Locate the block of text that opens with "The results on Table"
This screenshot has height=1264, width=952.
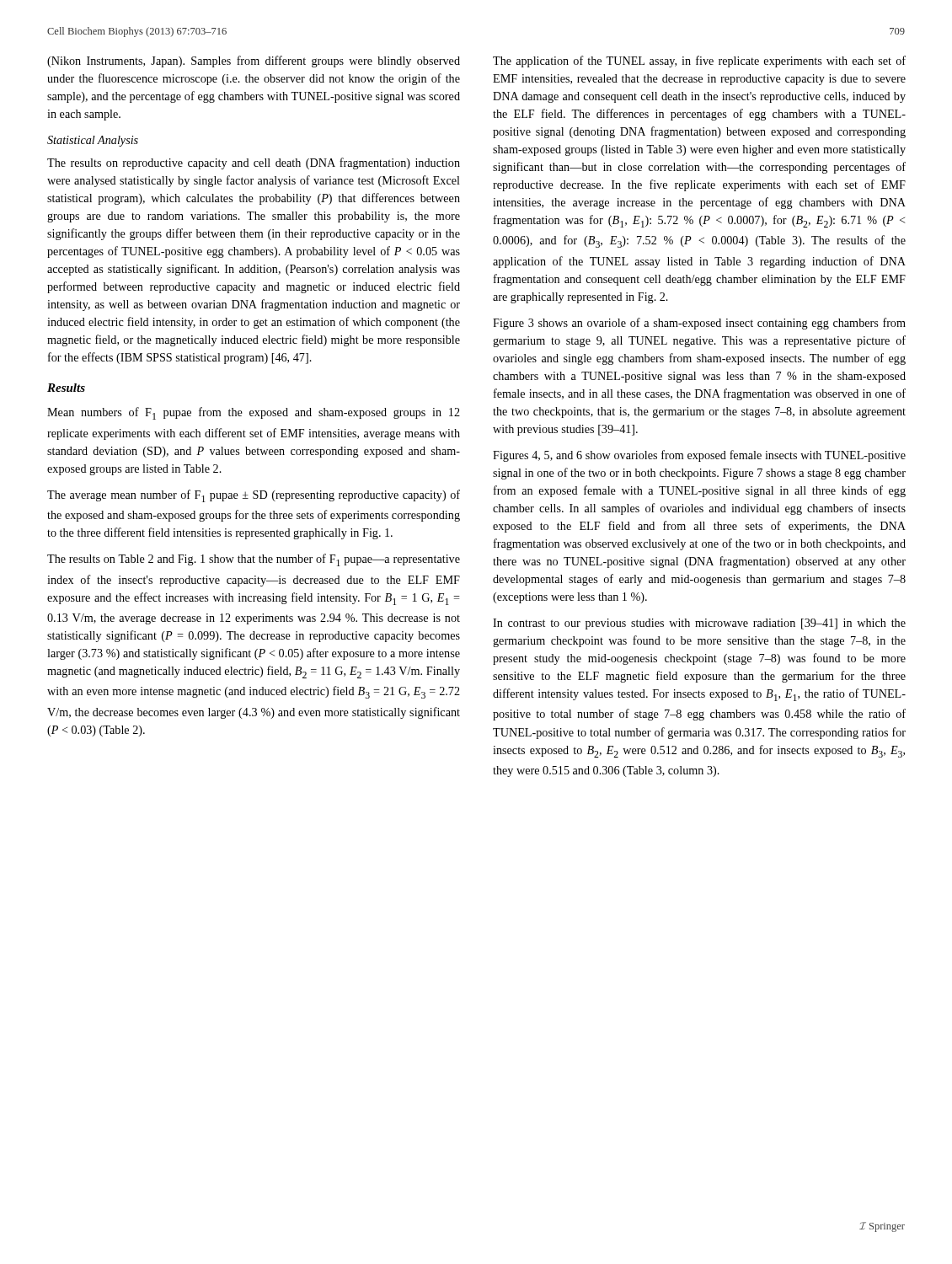pos(254,644)
